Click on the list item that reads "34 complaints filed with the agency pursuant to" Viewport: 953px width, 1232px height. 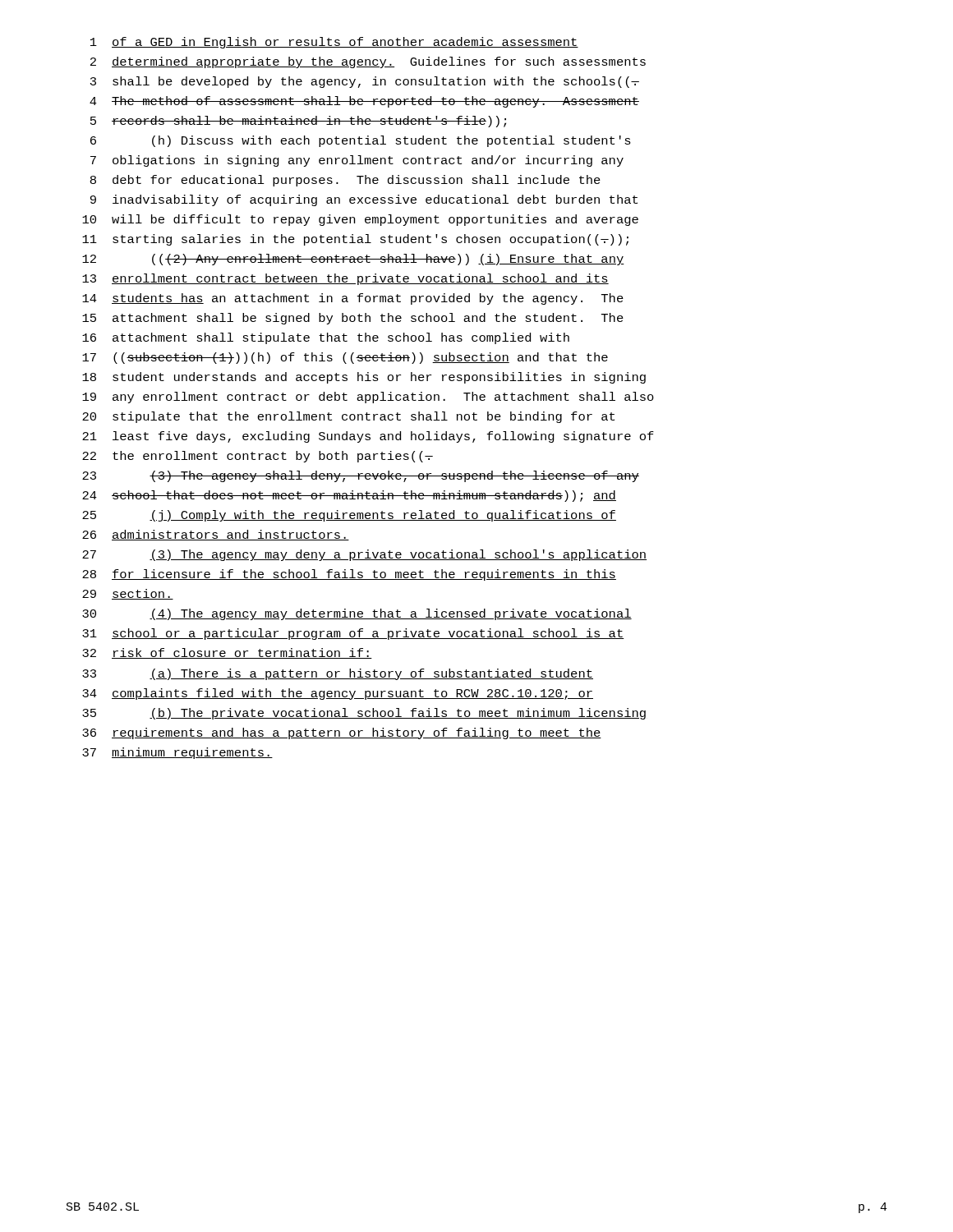pos(476,694)
